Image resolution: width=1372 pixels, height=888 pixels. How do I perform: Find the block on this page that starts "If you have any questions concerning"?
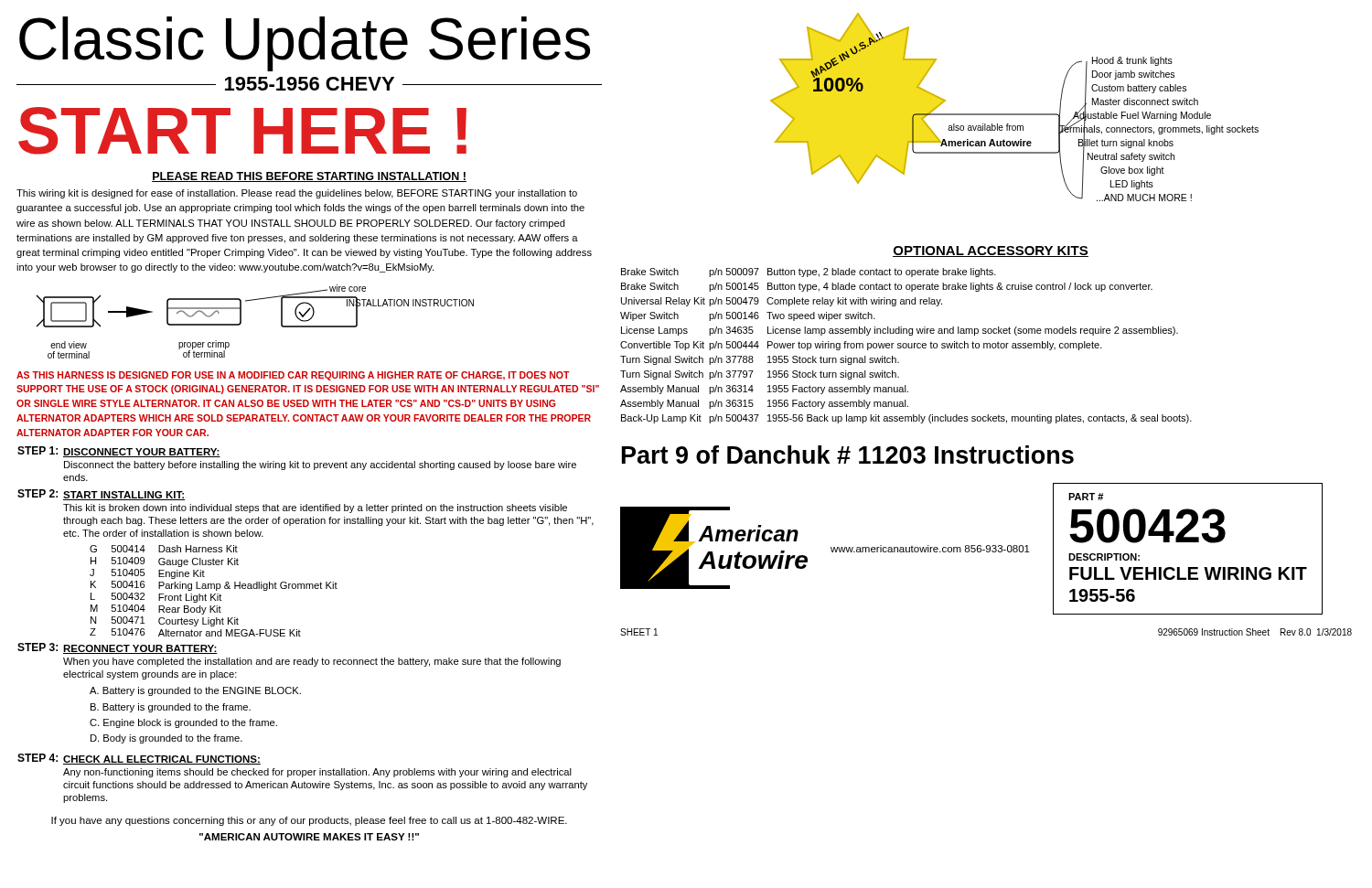[309, 829]
